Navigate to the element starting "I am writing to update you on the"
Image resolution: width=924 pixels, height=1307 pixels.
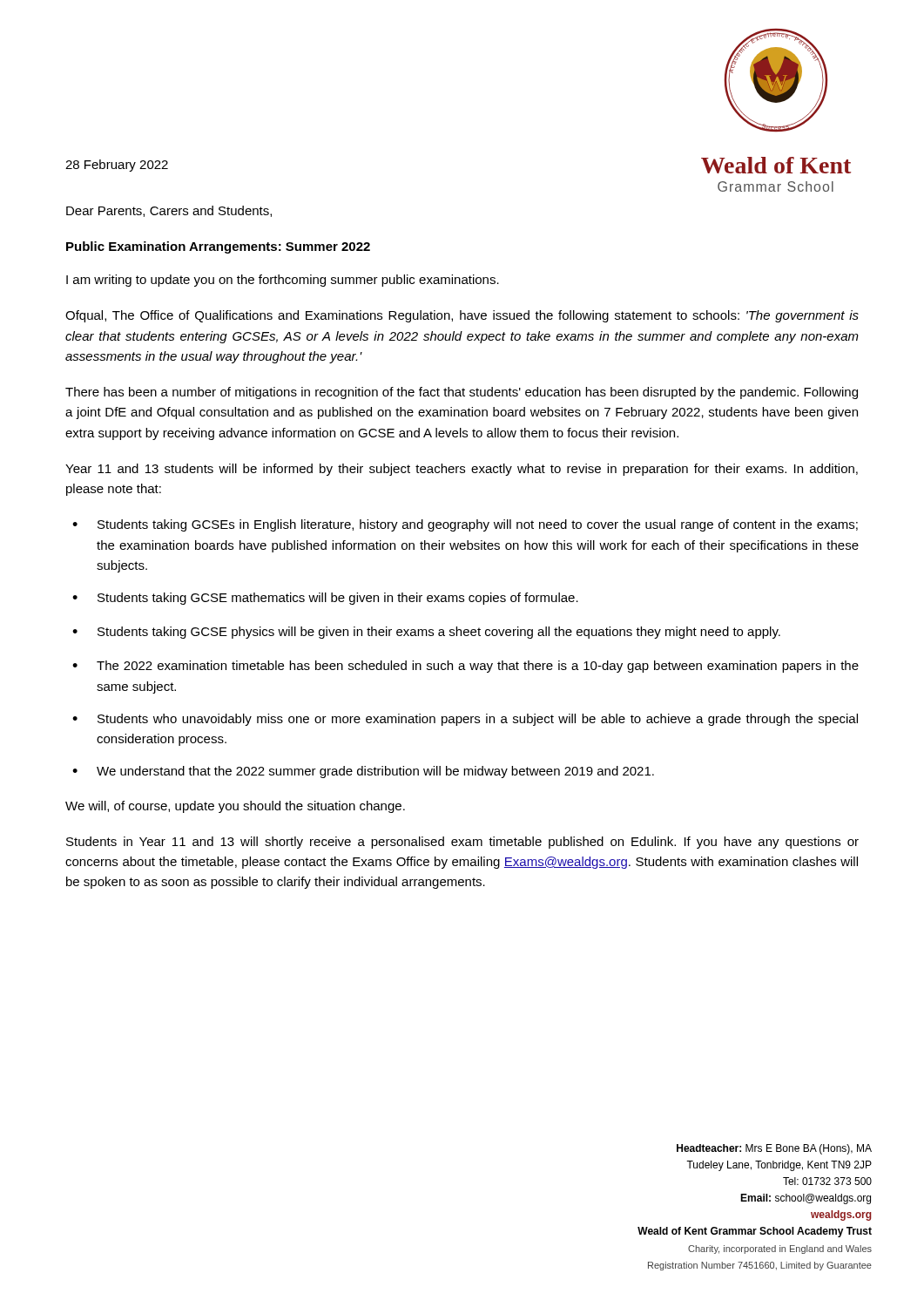(282, 279)
